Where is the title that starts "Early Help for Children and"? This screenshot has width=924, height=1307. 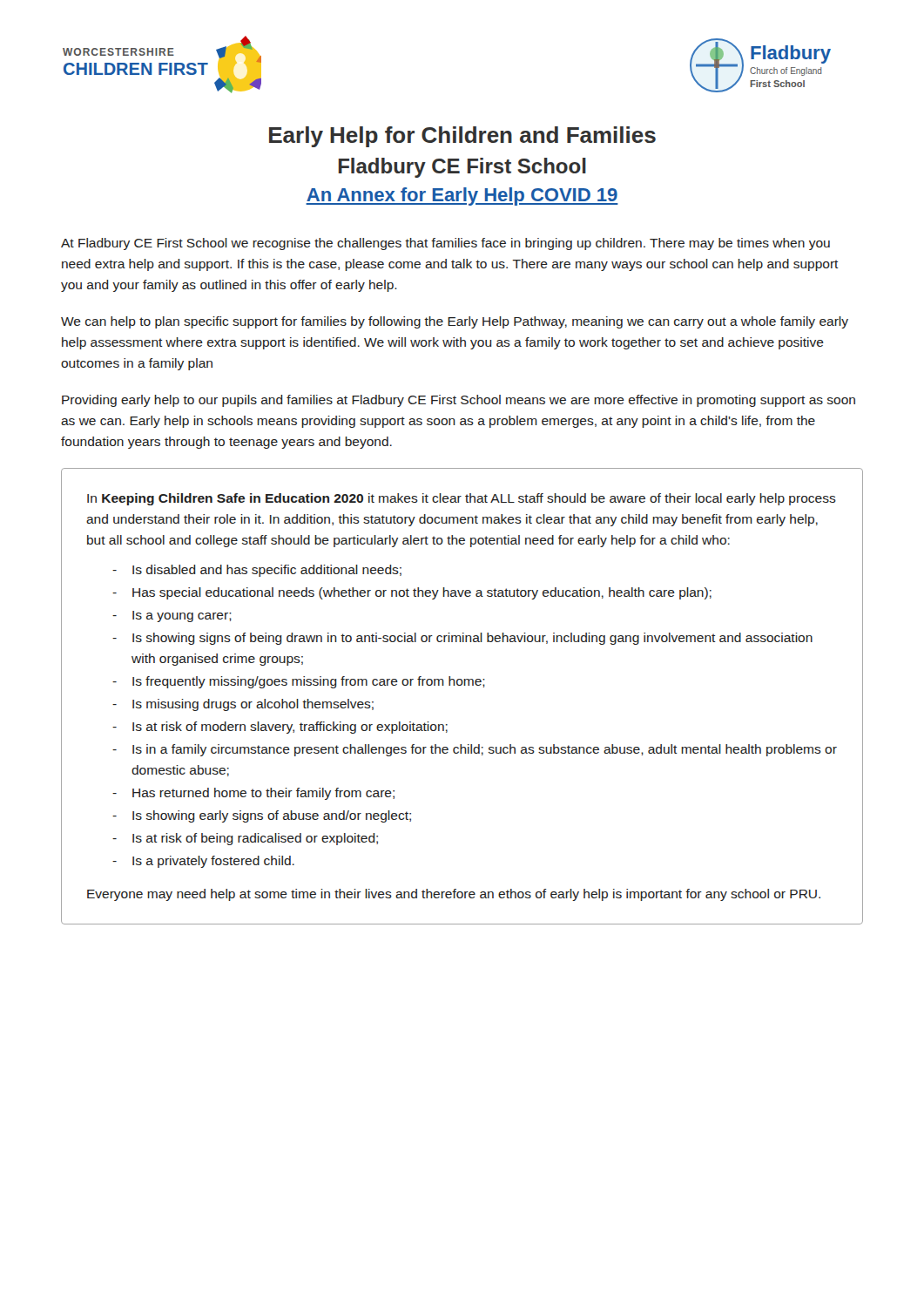coord(462,135)
